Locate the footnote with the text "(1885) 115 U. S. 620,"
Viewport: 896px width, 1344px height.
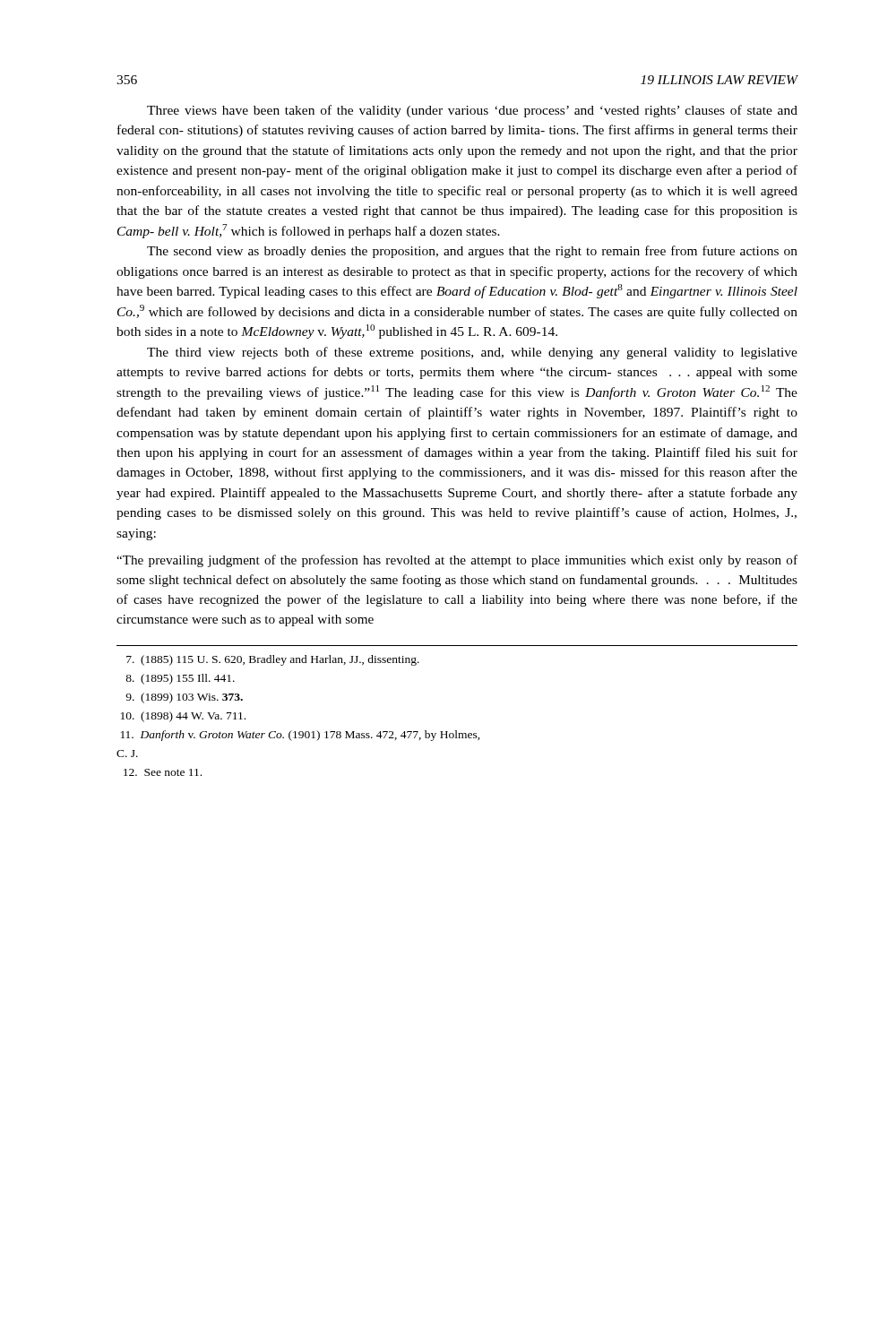[273, 660]
